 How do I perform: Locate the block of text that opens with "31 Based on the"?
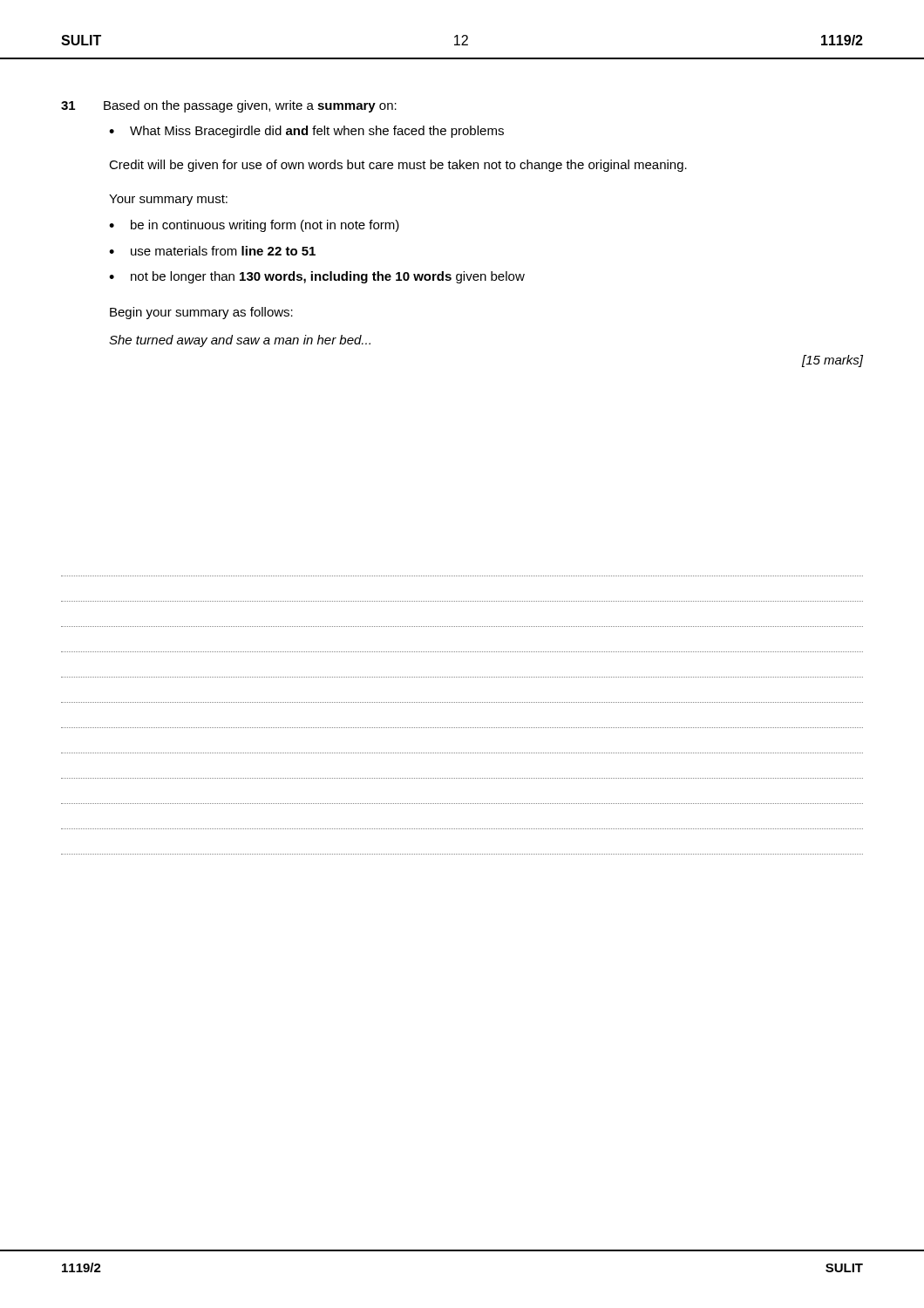tap(229, 106)
